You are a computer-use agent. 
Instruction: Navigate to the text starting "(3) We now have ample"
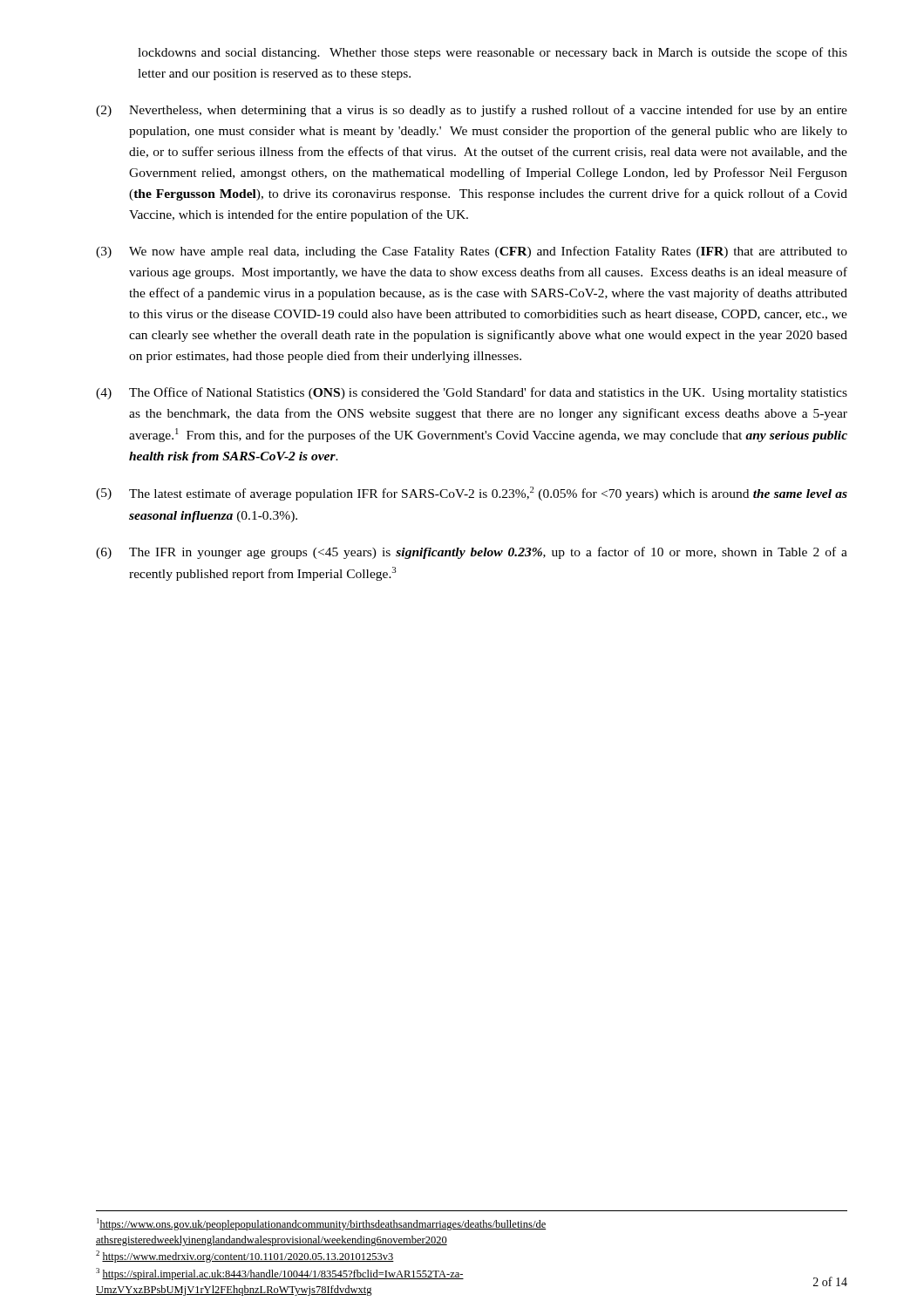click(x=472, y=304)
